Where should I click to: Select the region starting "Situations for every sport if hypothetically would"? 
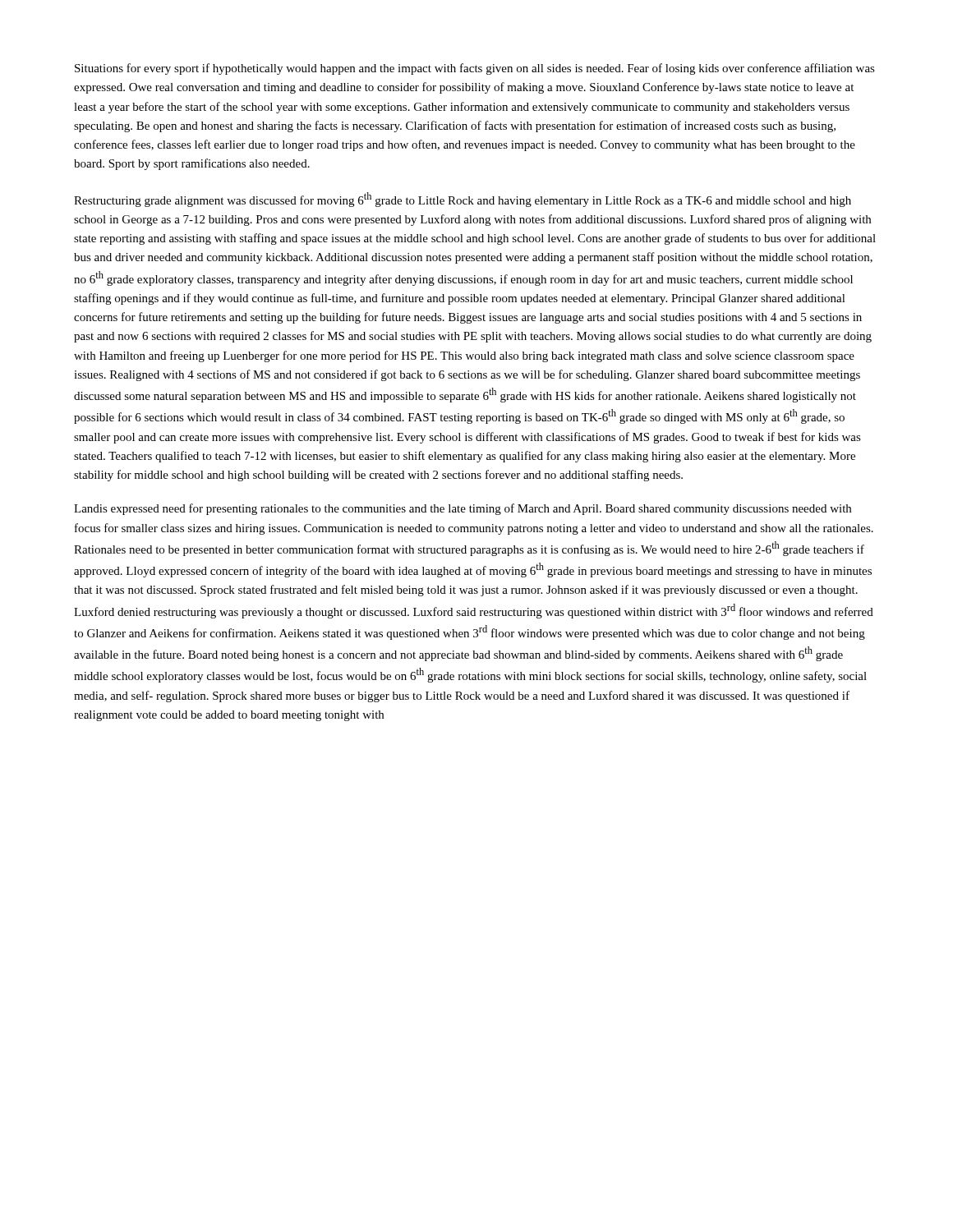click(474, 116)
